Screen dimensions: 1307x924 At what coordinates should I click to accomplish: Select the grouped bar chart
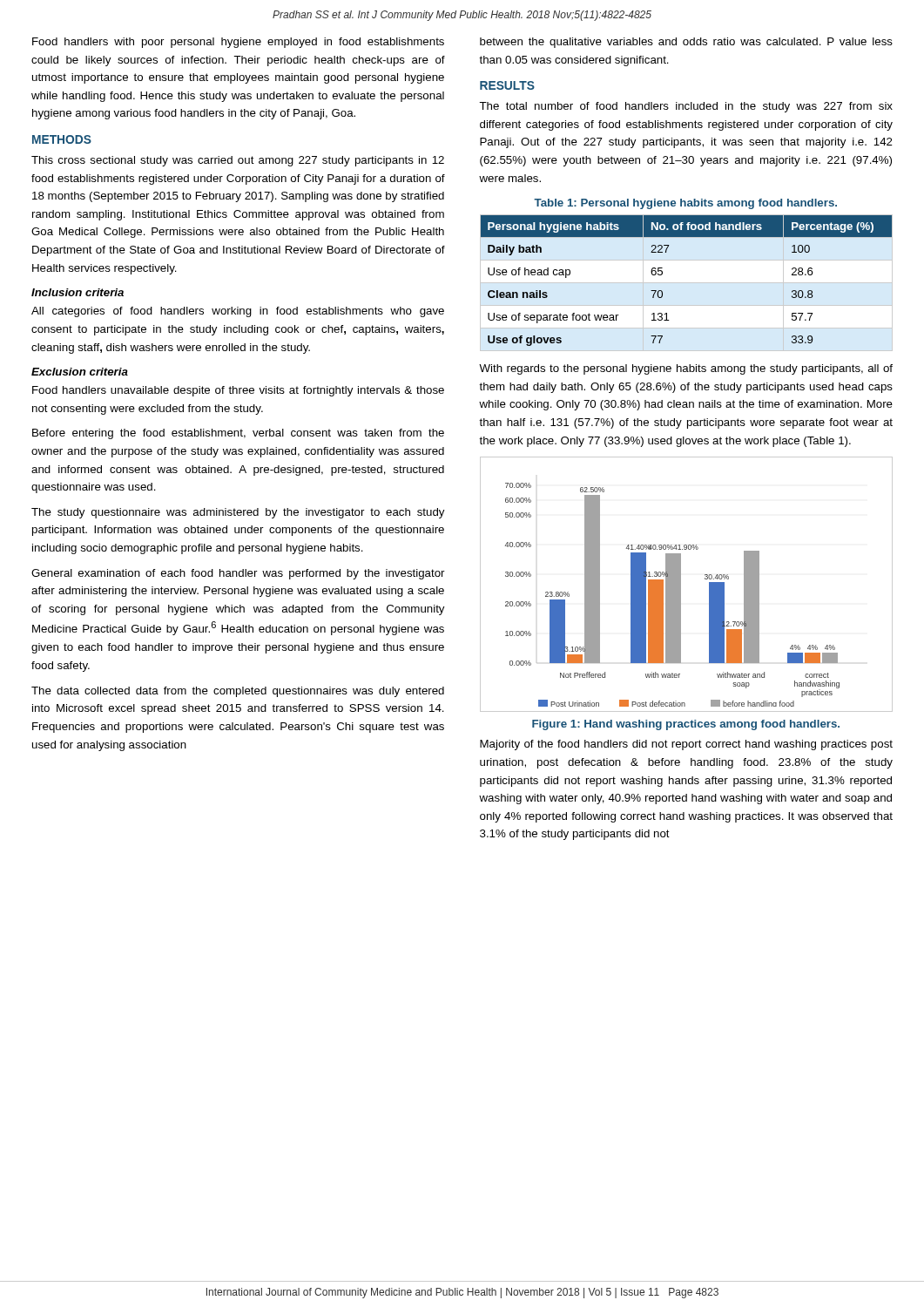[686, 584]
